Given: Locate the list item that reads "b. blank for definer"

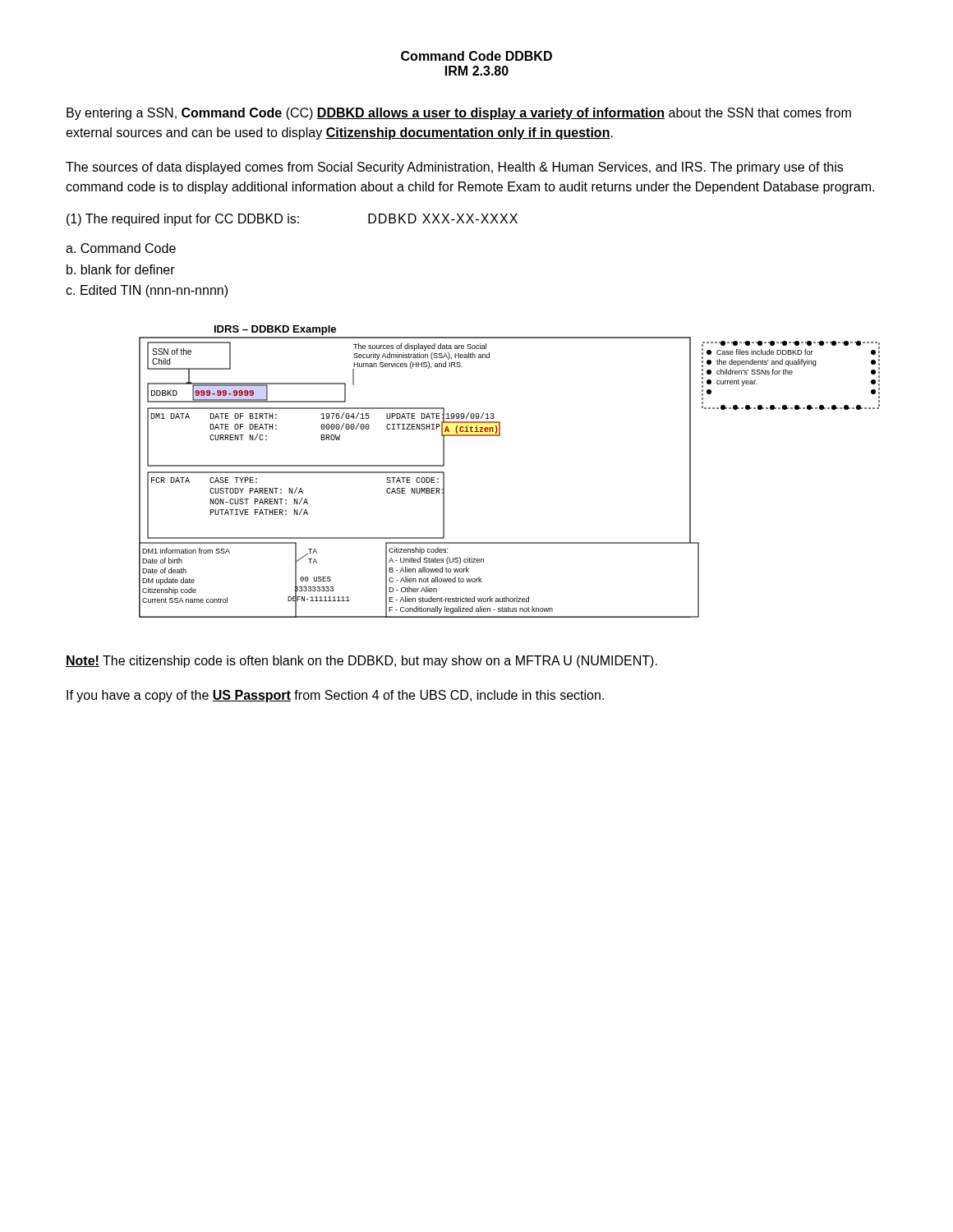Looking at the screenshot, I should pyautogui.click(x=120, y=270).
